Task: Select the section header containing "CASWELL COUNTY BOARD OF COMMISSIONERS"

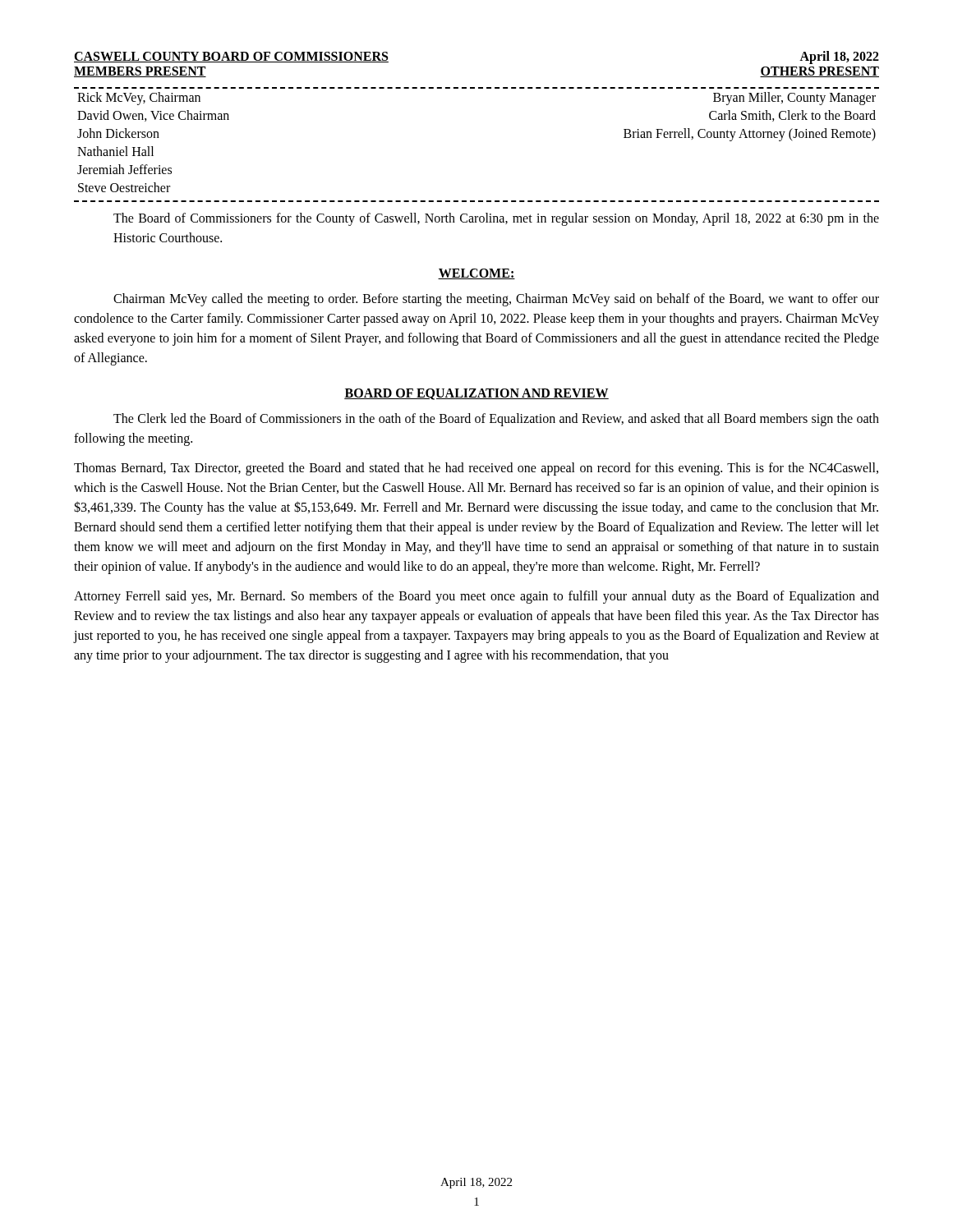Action: 232,57
